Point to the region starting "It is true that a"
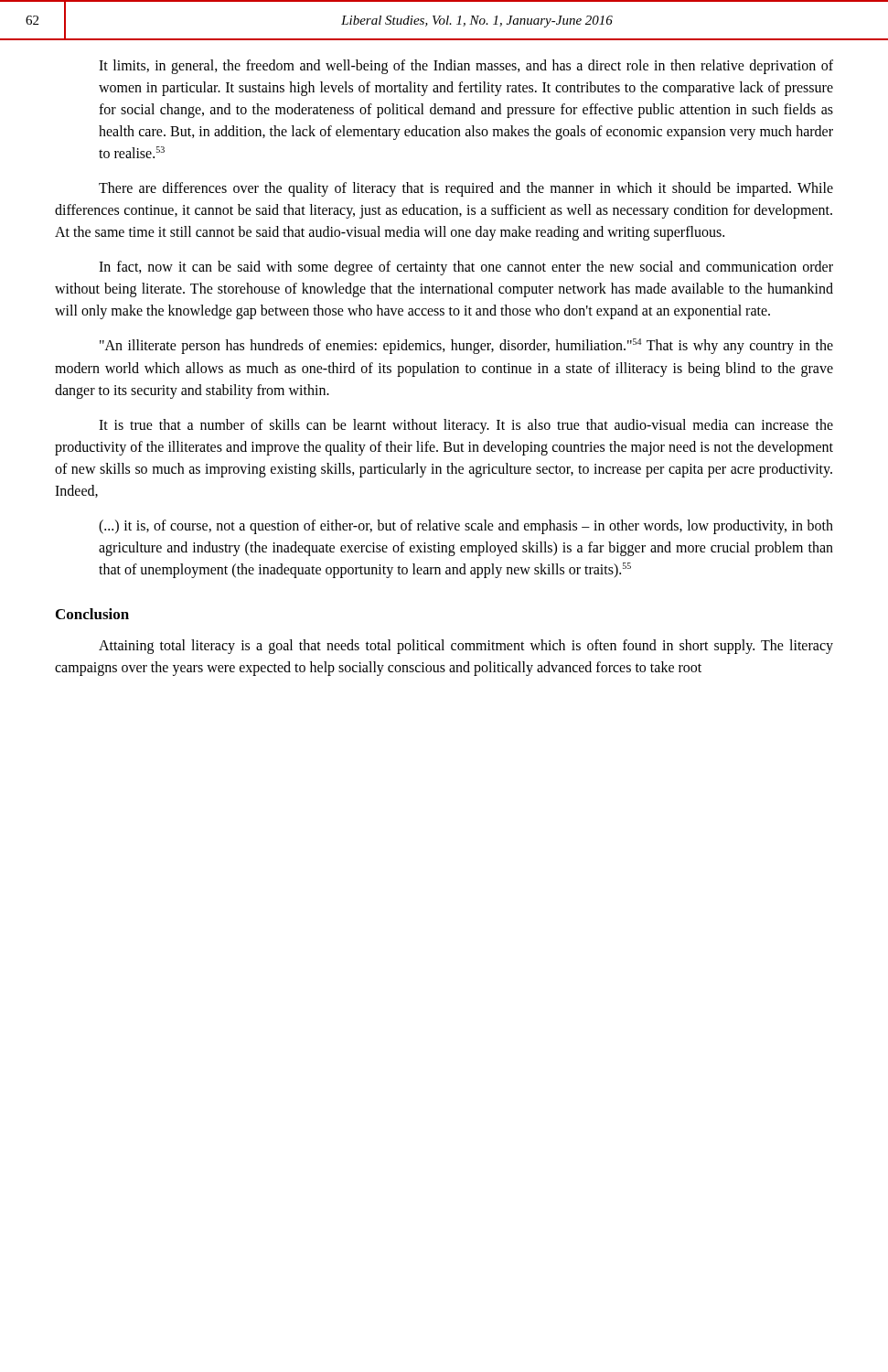The height and width of the screenshot is (1372, 888). [444, 457]
